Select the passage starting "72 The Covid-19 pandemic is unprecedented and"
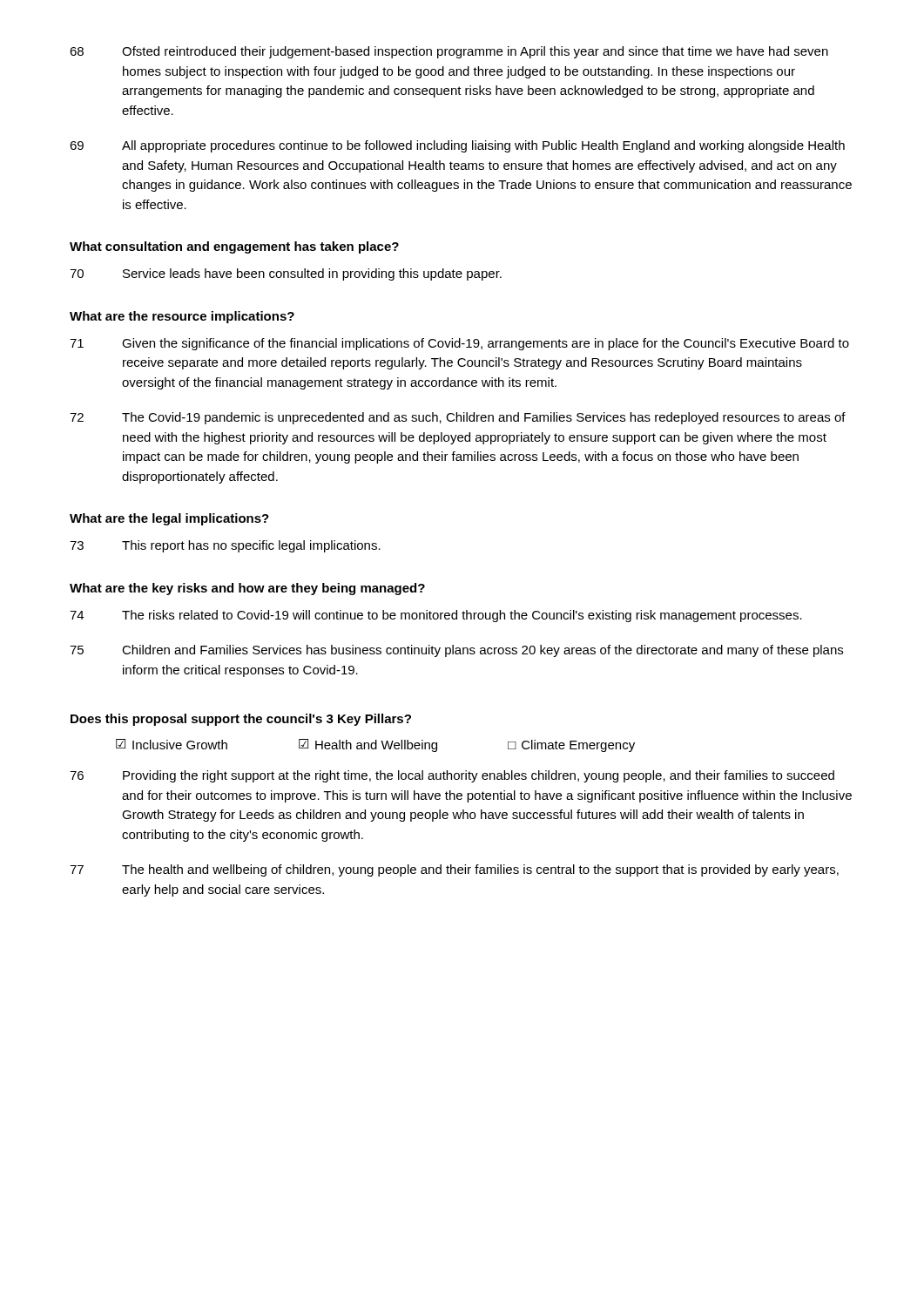 pos(462,447)
